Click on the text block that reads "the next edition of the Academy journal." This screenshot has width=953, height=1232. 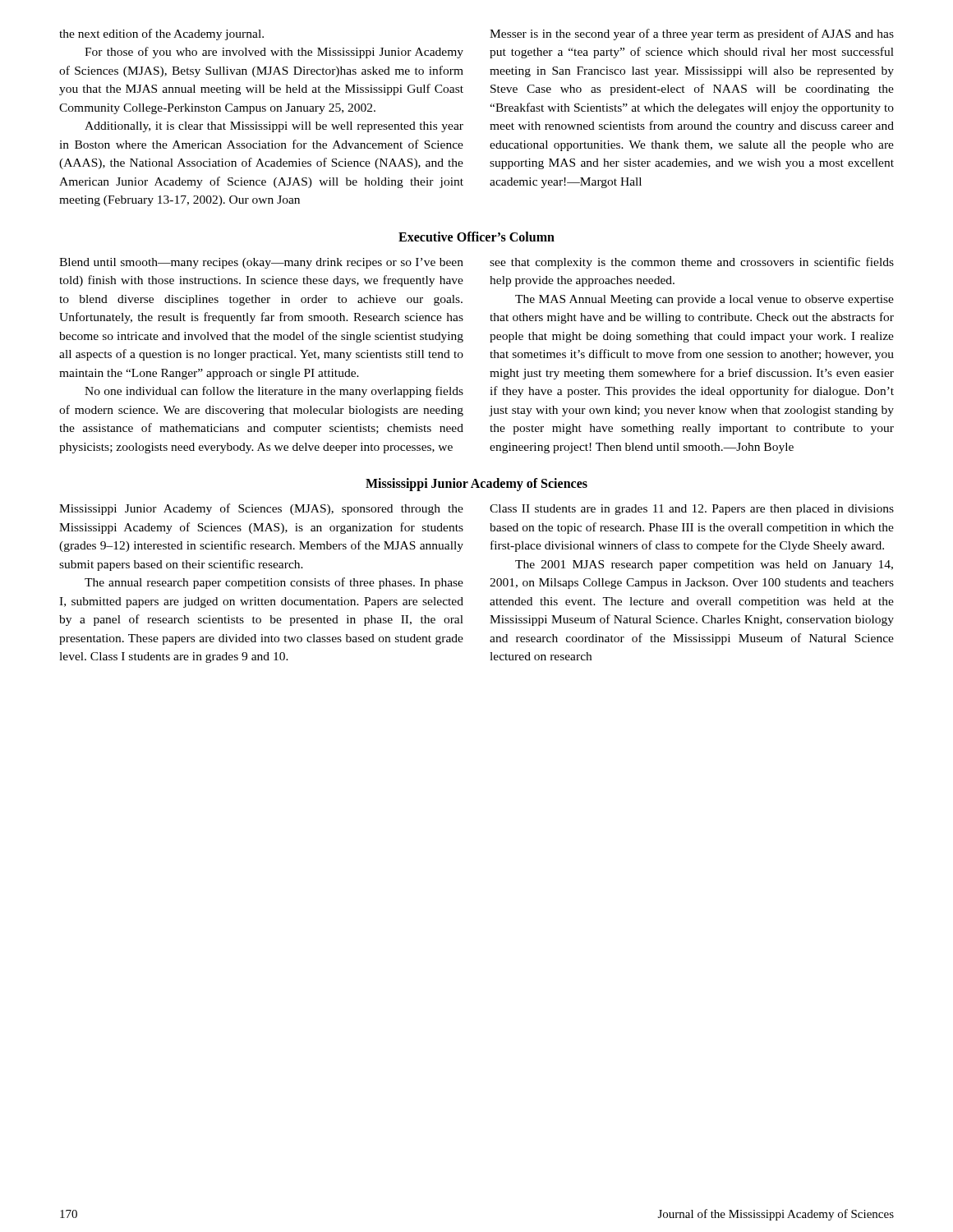tap(163, 33)
